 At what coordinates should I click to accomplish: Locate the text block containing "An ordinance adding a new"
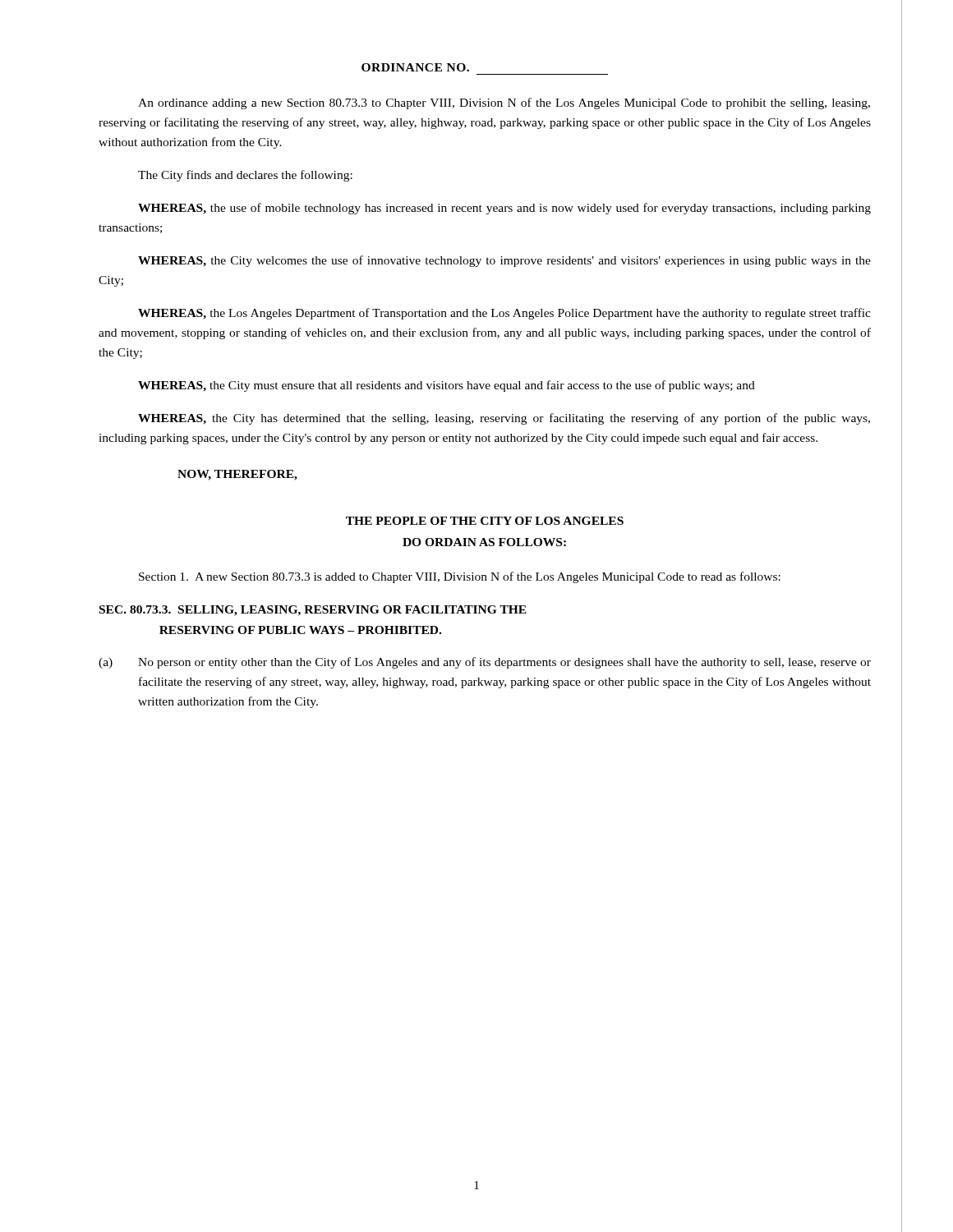pyautogui.click(x=485, y=122)
